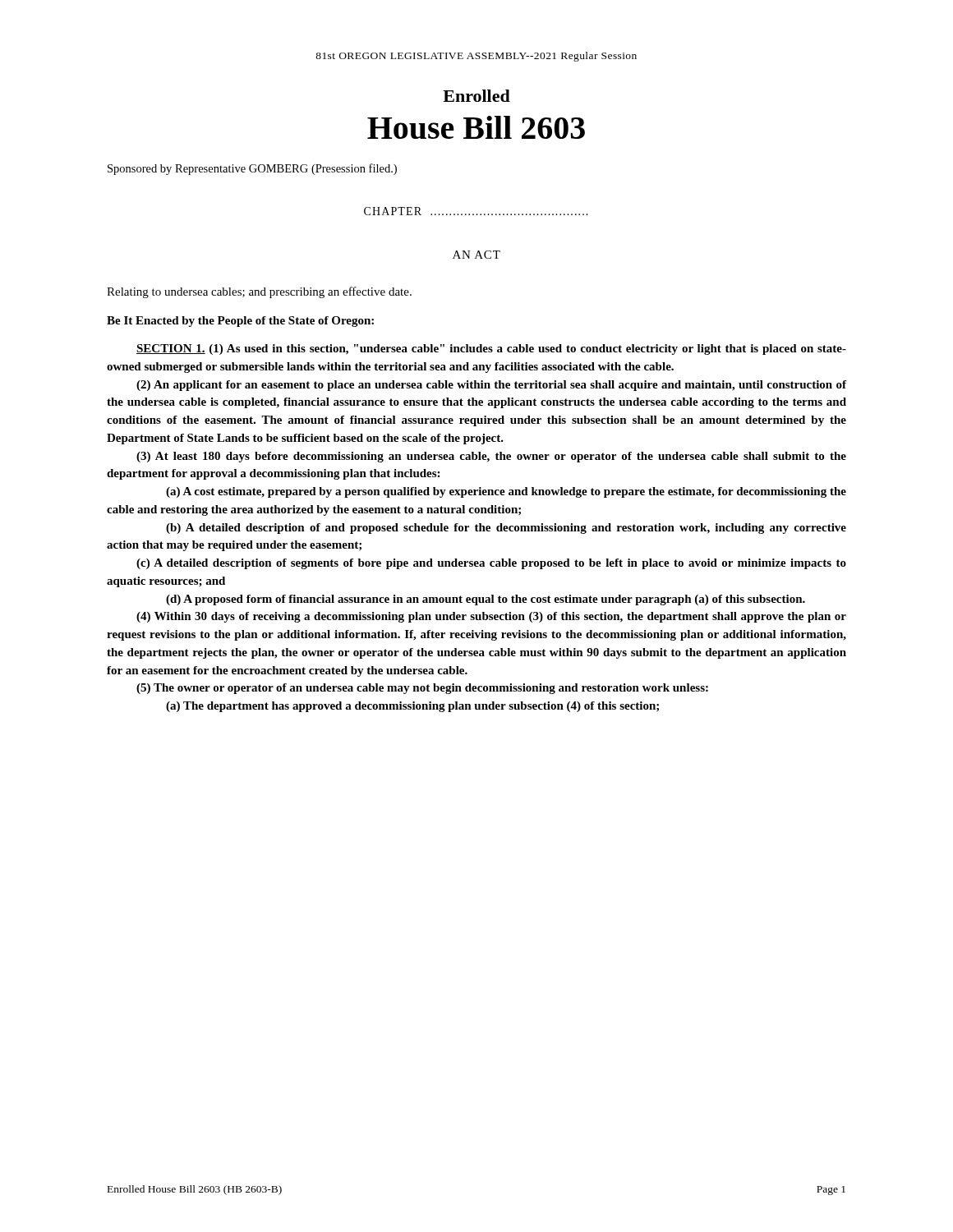Viewport: 953px width, 1232px height.
Task: Click on the text block containing "SECTION 1. (1) As used in this section,"
Action: click(476, 528)
